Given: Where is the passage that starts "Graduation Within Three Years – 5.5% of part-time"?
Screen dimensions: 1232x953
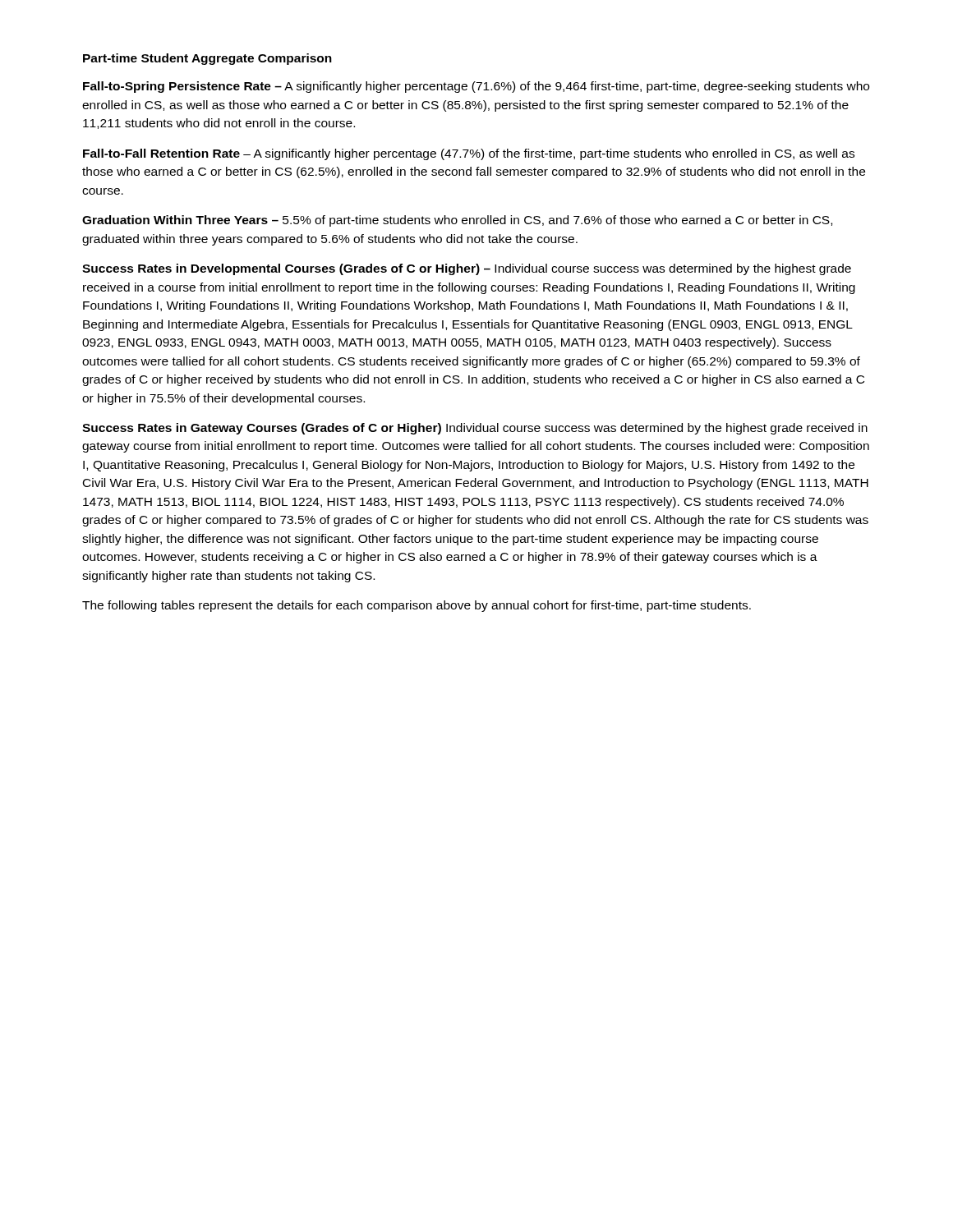Looking at the screenshot, I should (x=458, y=229).
